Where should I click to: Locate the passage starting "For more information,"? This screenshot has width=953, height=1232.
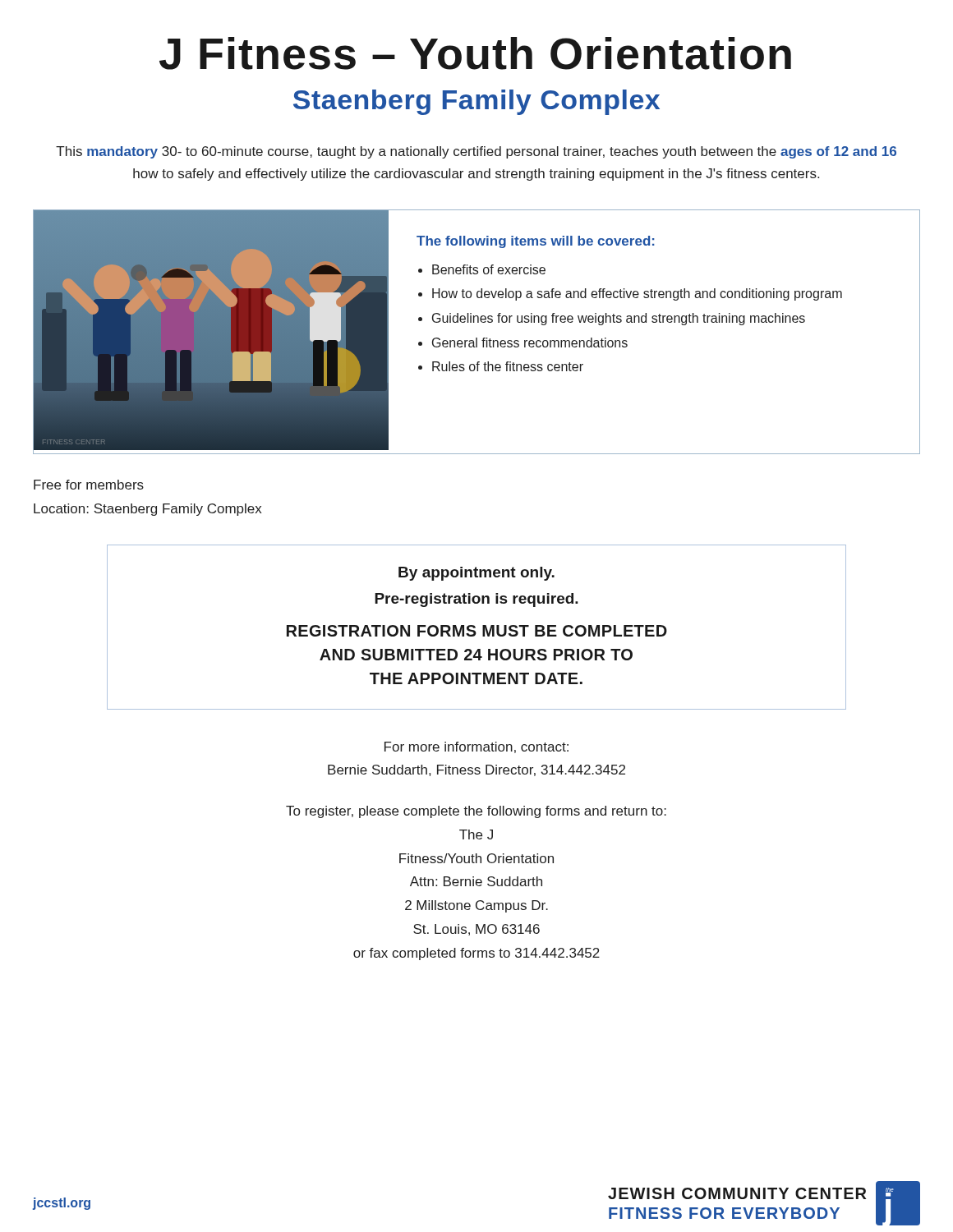point(476,758)
